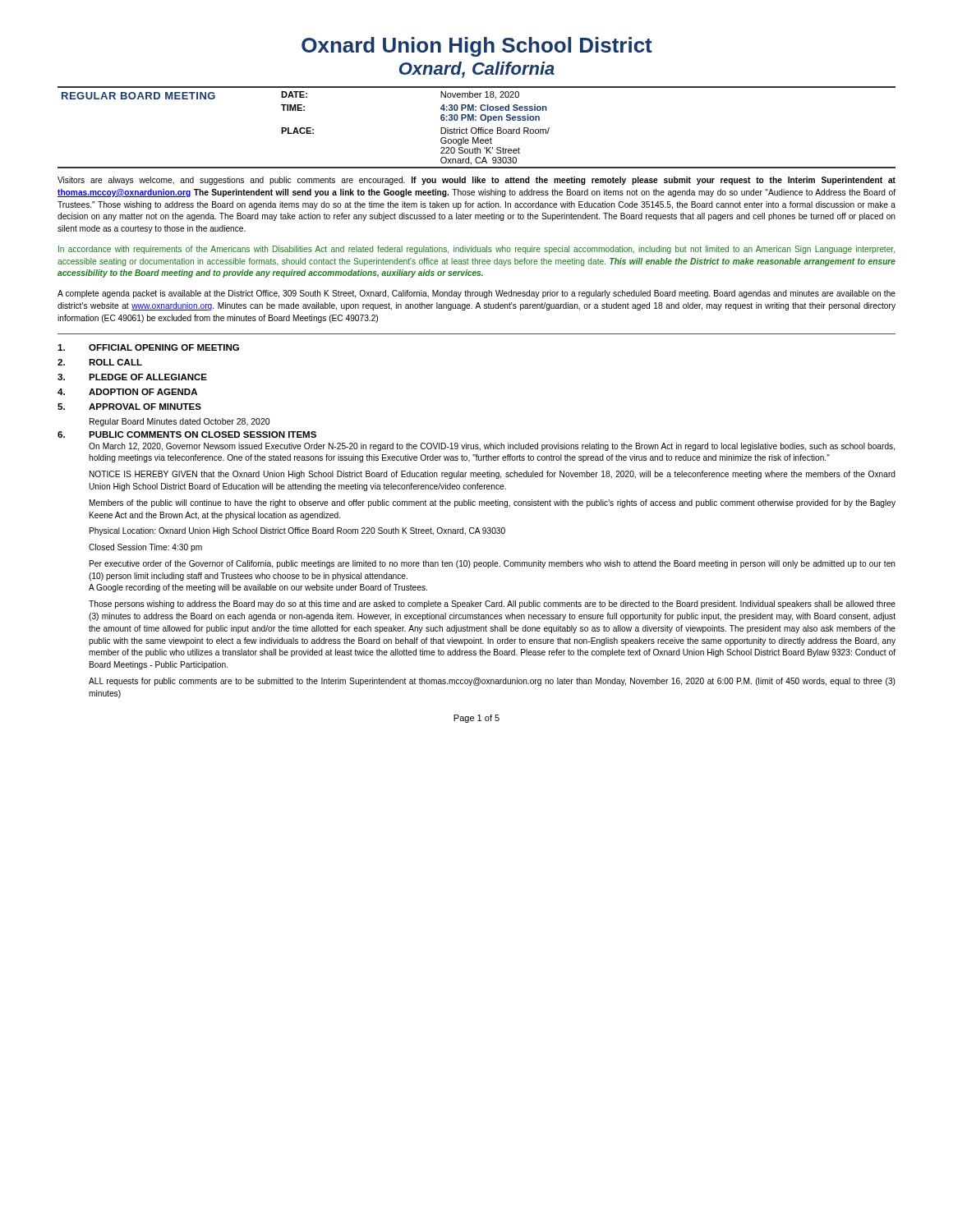Image resolution: width=953 pixels, height=1232 pixels.
Task: Locate the passage starting "4. Adoption of Agenda"
Action: click(x=128, y=391)
